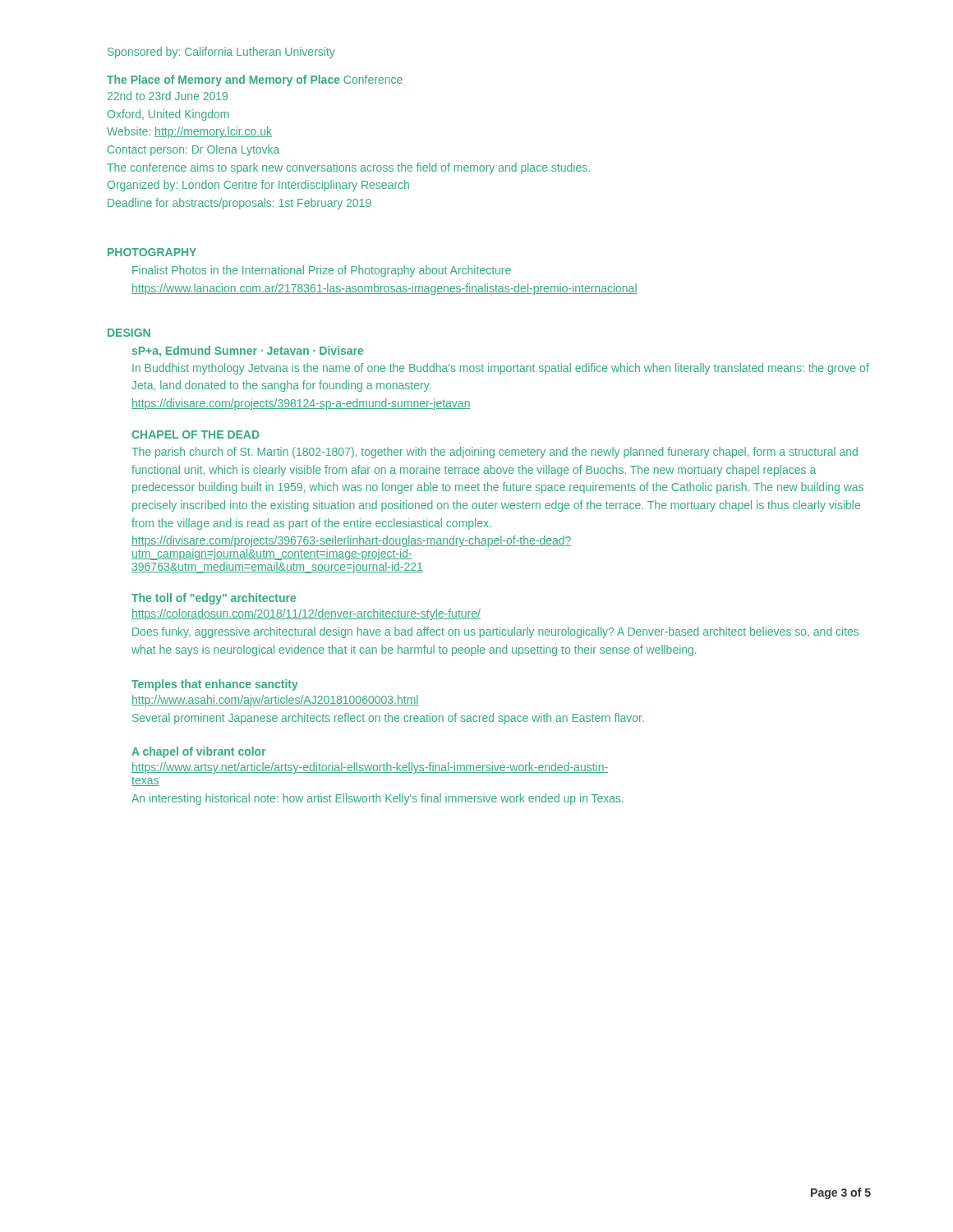Select the text block that says "CHAPEL OF THE DEAD The parish"
The image size is (953, 1232).
point(501,501)
